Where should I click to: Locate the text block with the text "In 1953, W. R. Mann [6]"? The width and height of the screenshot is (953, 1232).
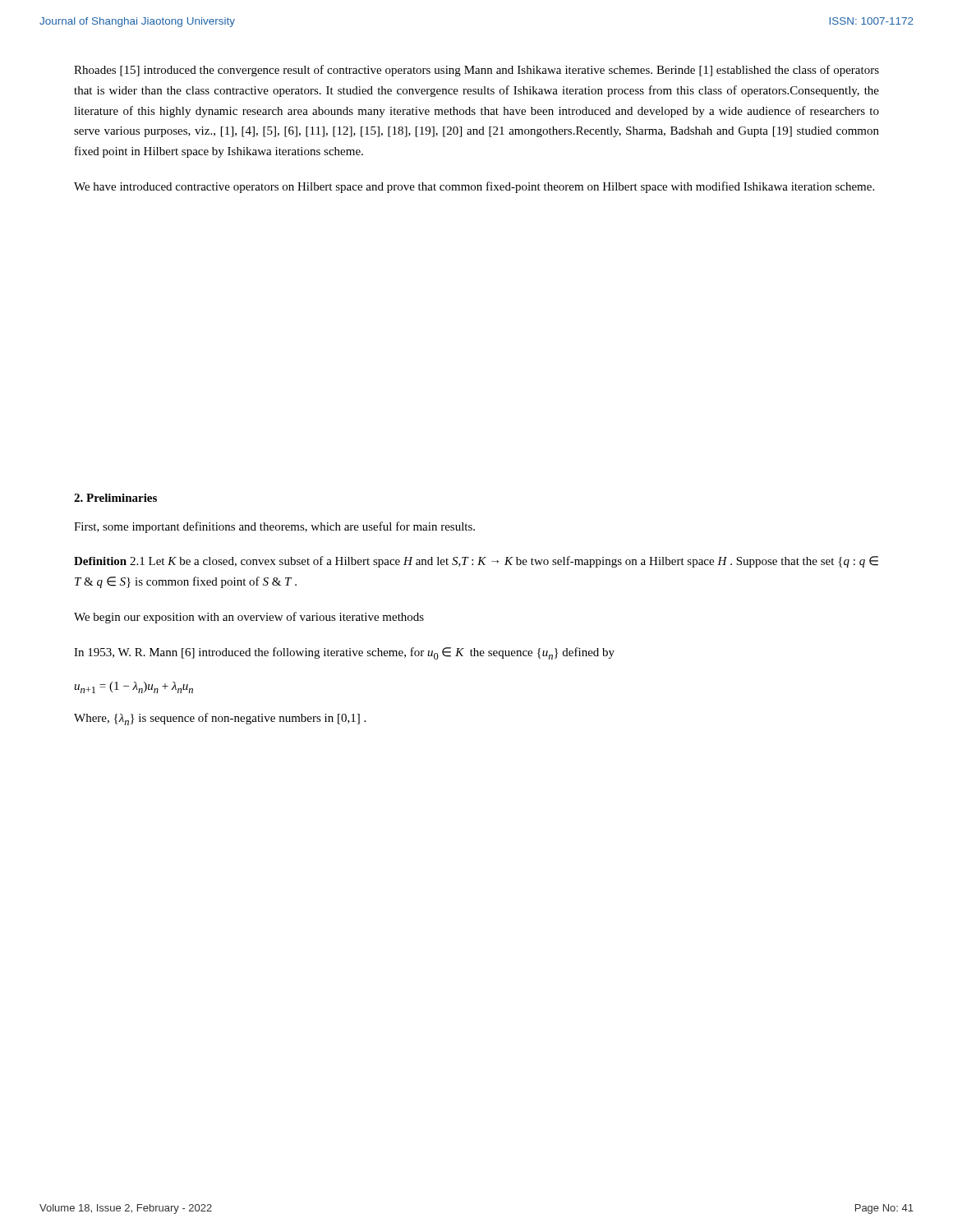[x=344, y=653]
